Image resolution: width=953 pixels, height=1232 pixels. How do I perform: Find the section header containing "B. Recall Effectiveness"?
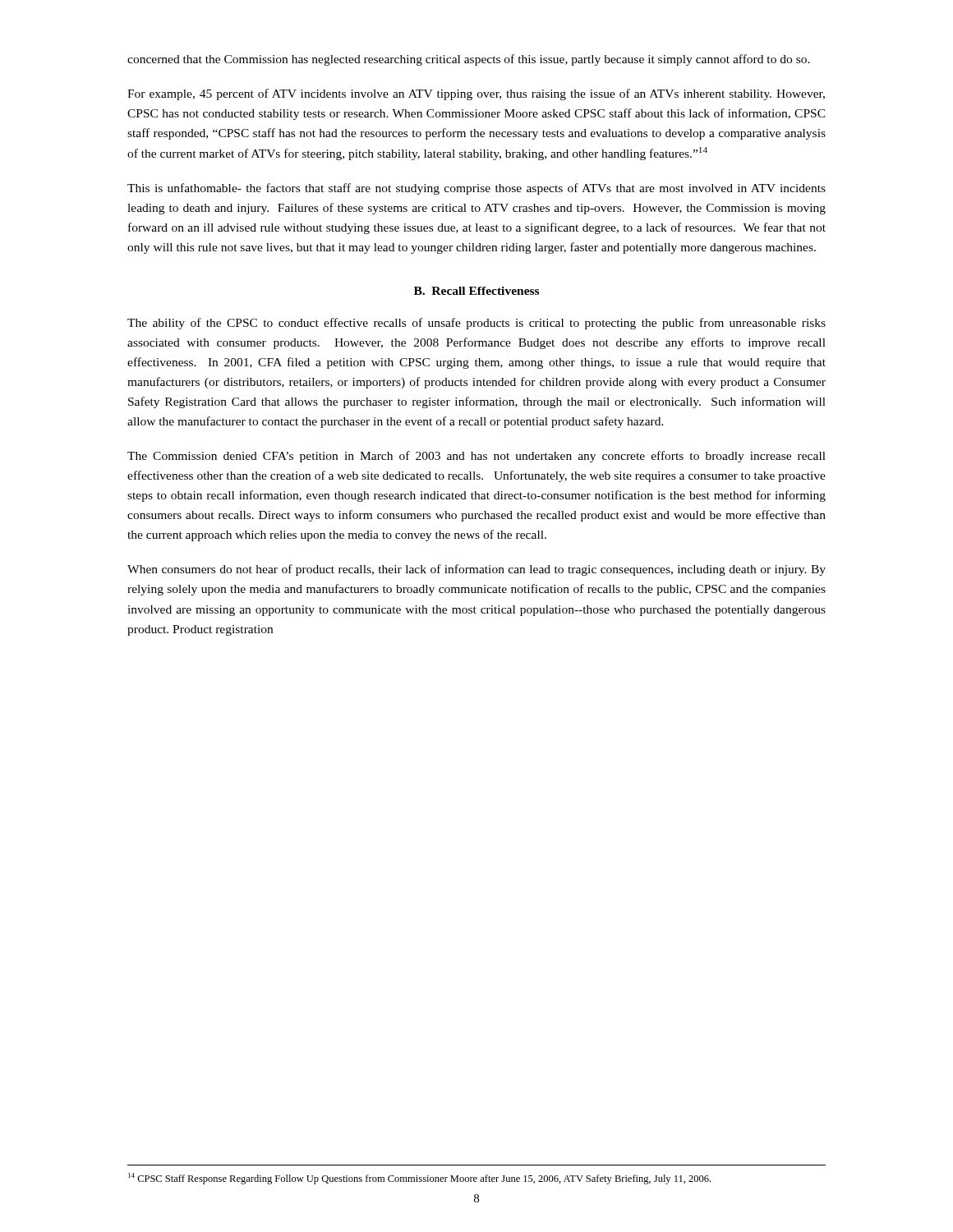[x=476, y=291]
